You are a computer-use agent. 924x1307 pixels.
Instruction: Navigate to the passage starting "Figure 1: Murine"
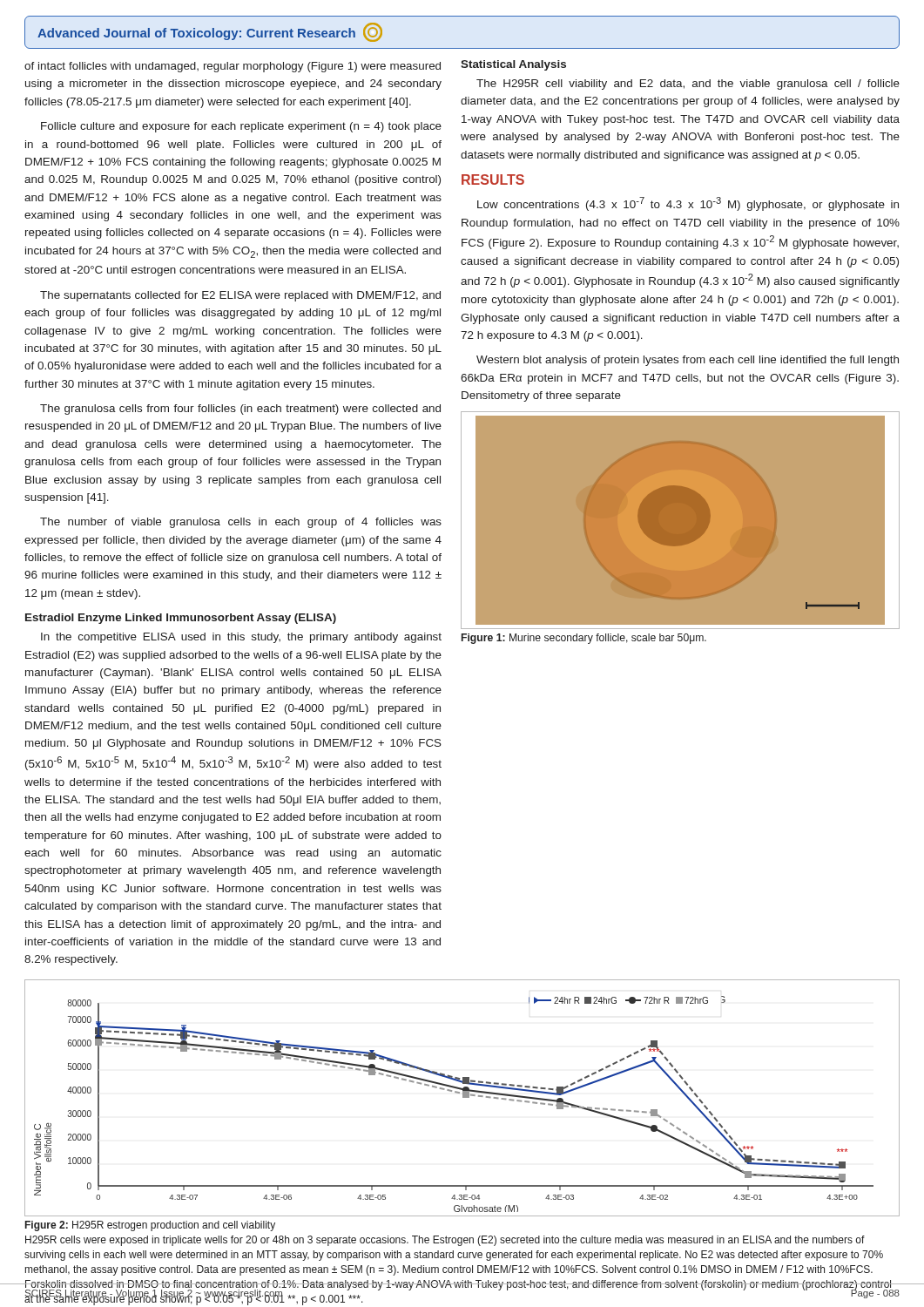click(584, 638)
